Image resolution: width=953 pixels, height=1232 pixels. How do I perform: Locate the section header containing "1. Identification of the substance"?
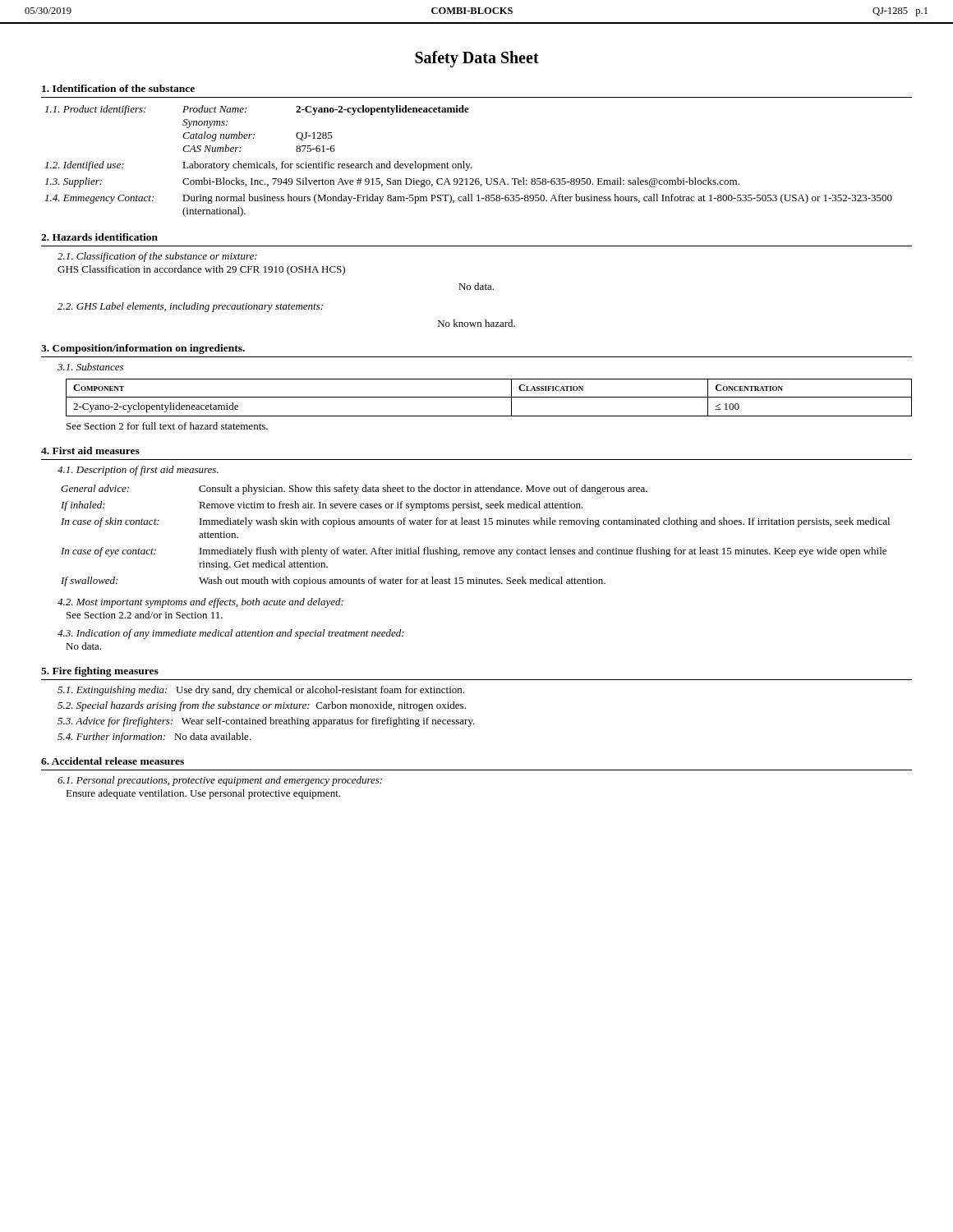tap(118, 88)
